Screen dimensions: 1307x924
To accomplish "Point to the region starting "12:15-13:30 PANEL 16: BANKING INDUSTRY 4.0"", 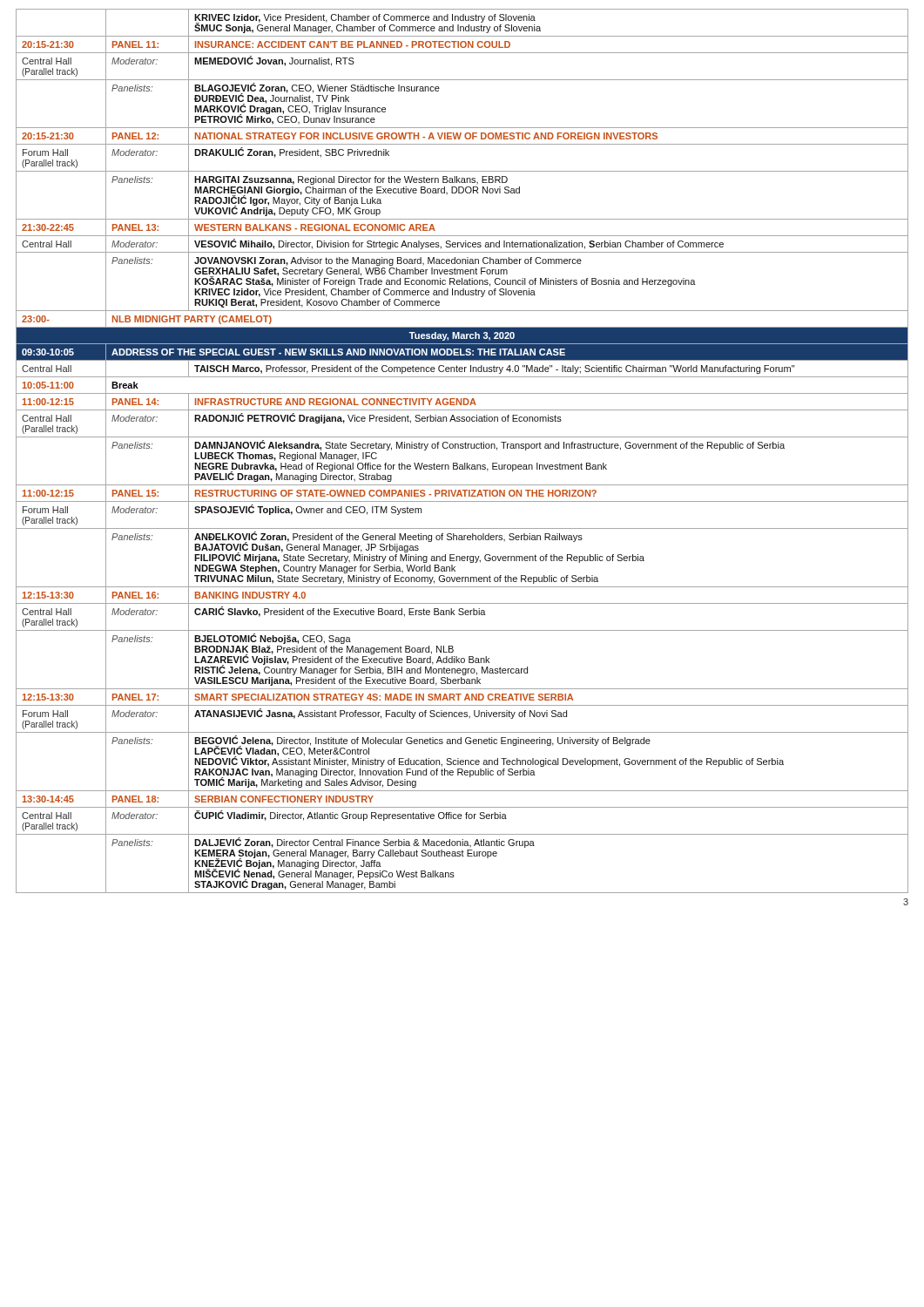I will pyautogui.click(x=462, y=595).
